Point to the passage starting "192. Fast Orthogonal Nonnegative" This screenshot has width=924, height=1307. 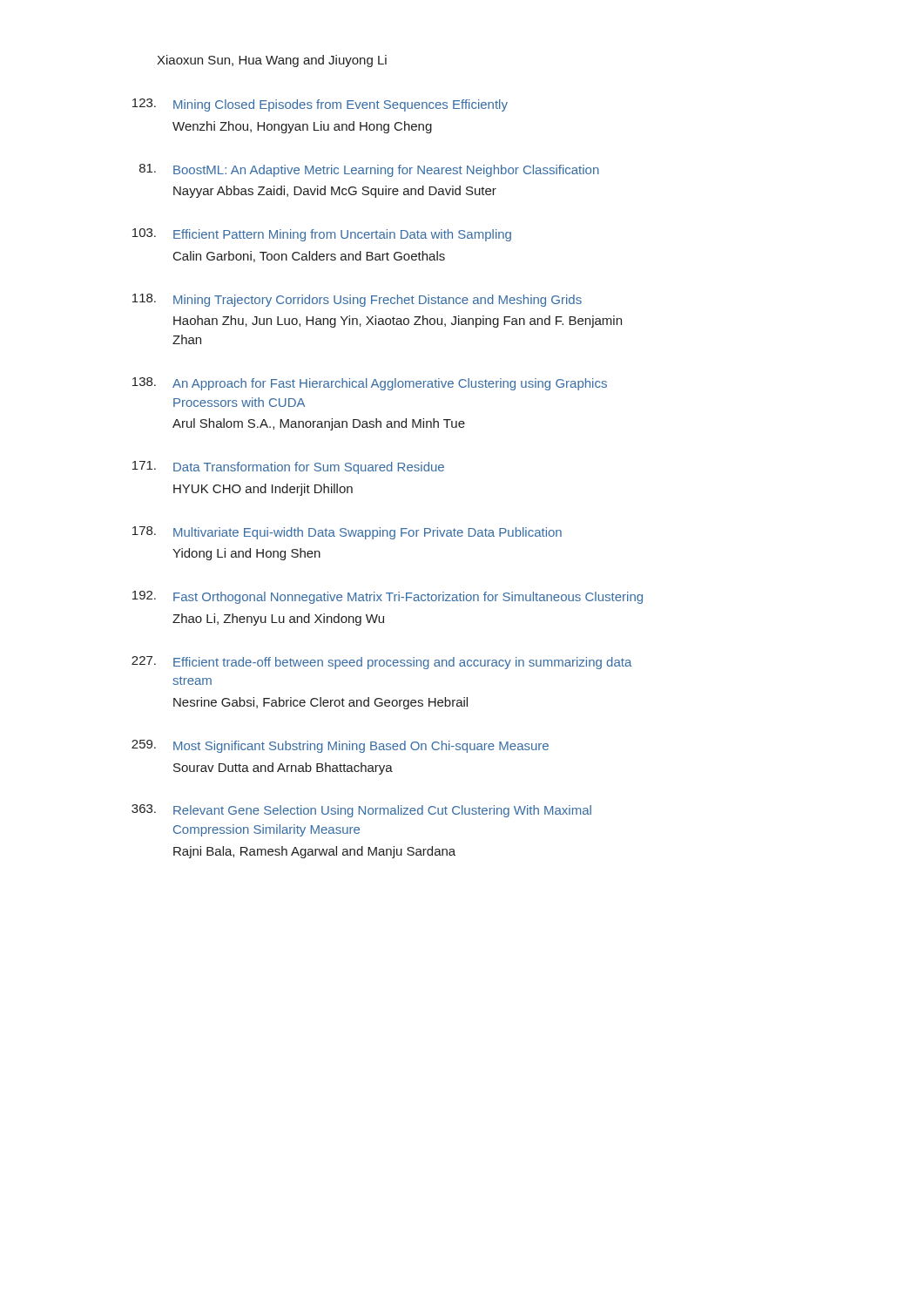point(475,607)
